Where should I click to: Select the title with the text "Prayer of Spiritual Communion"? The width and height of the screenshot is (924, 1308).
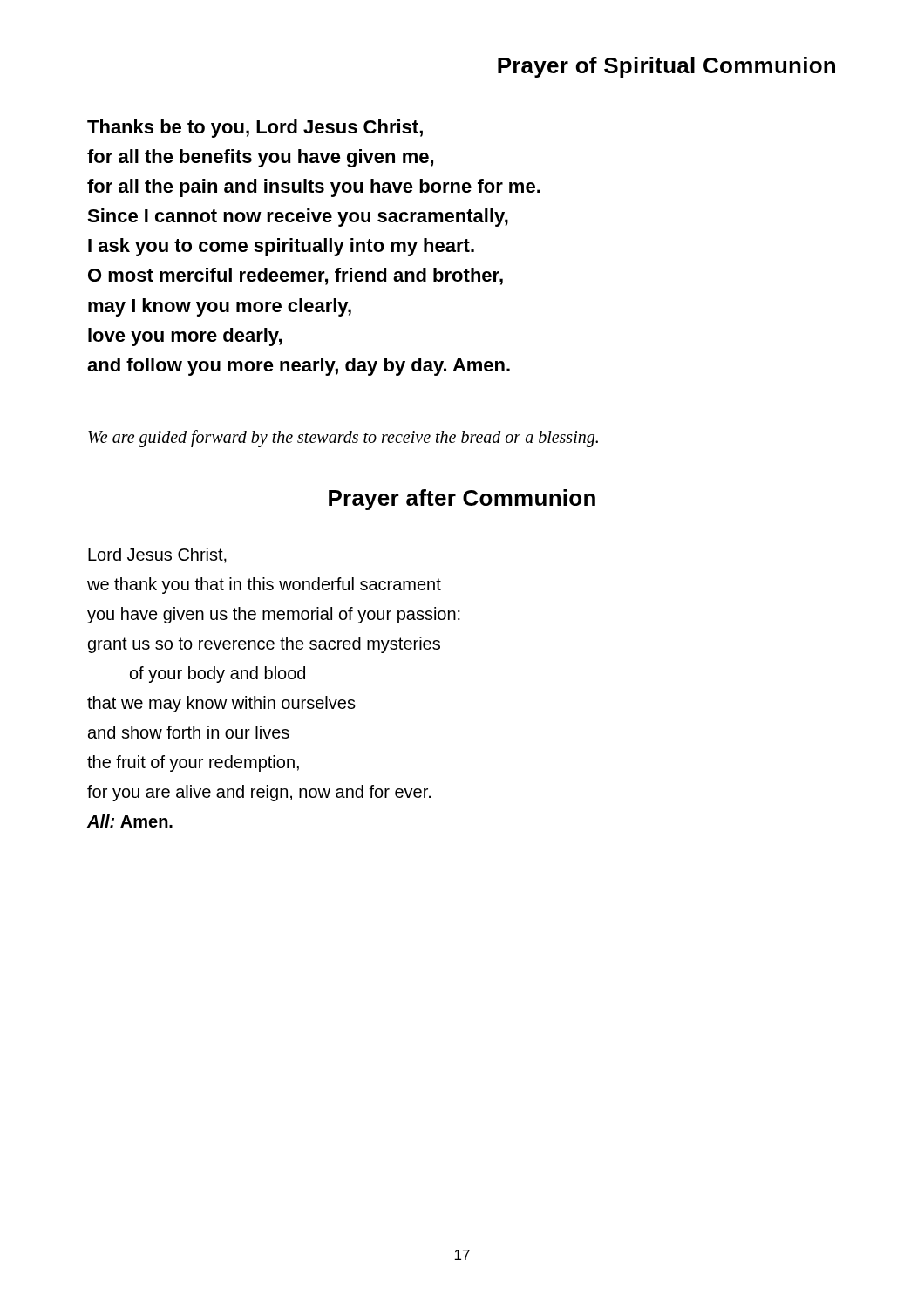(x=667, y=65)
